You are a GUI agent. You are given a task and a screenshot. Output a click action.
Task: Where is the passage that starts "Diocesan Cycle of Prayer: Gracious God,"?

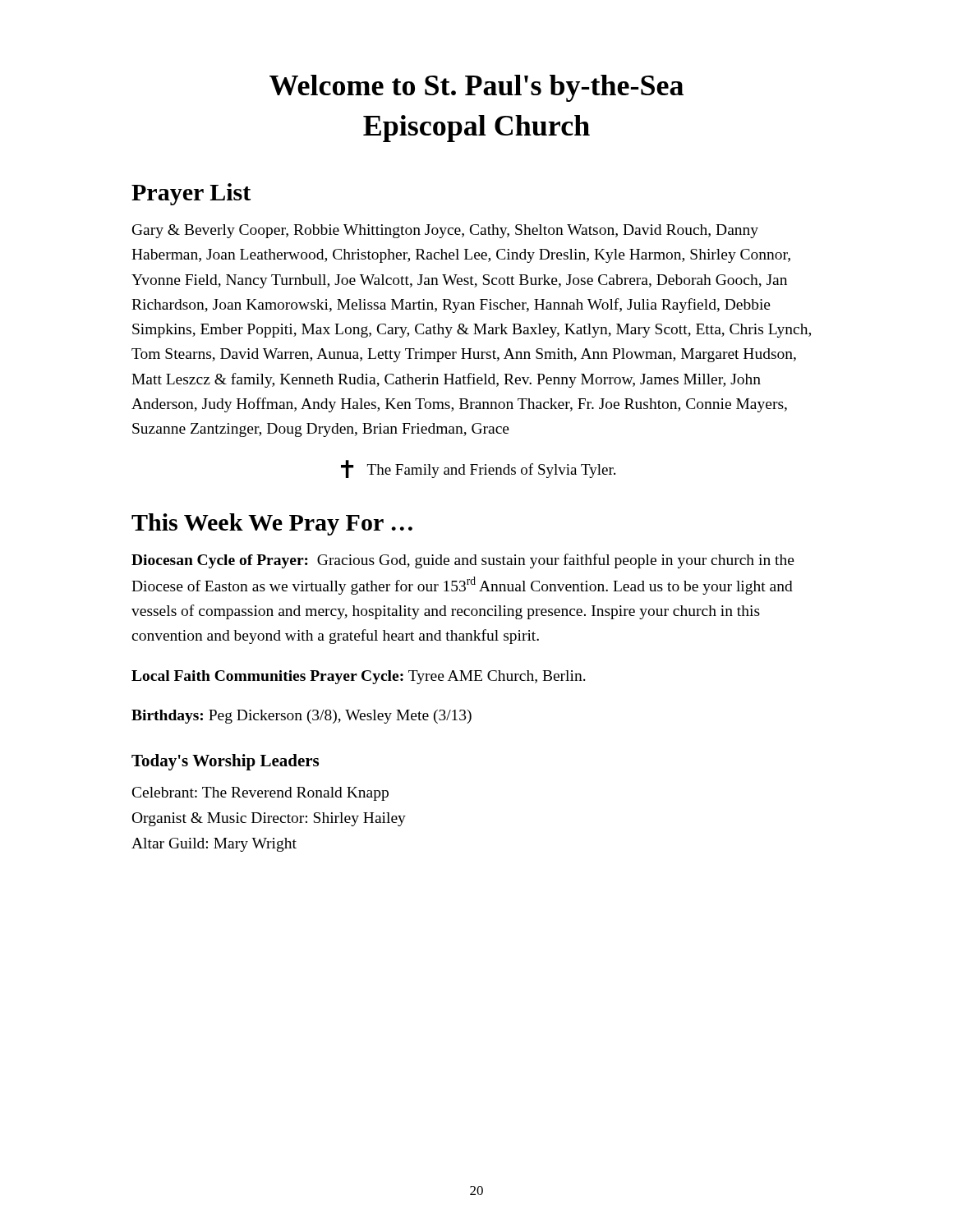point(463,598)
